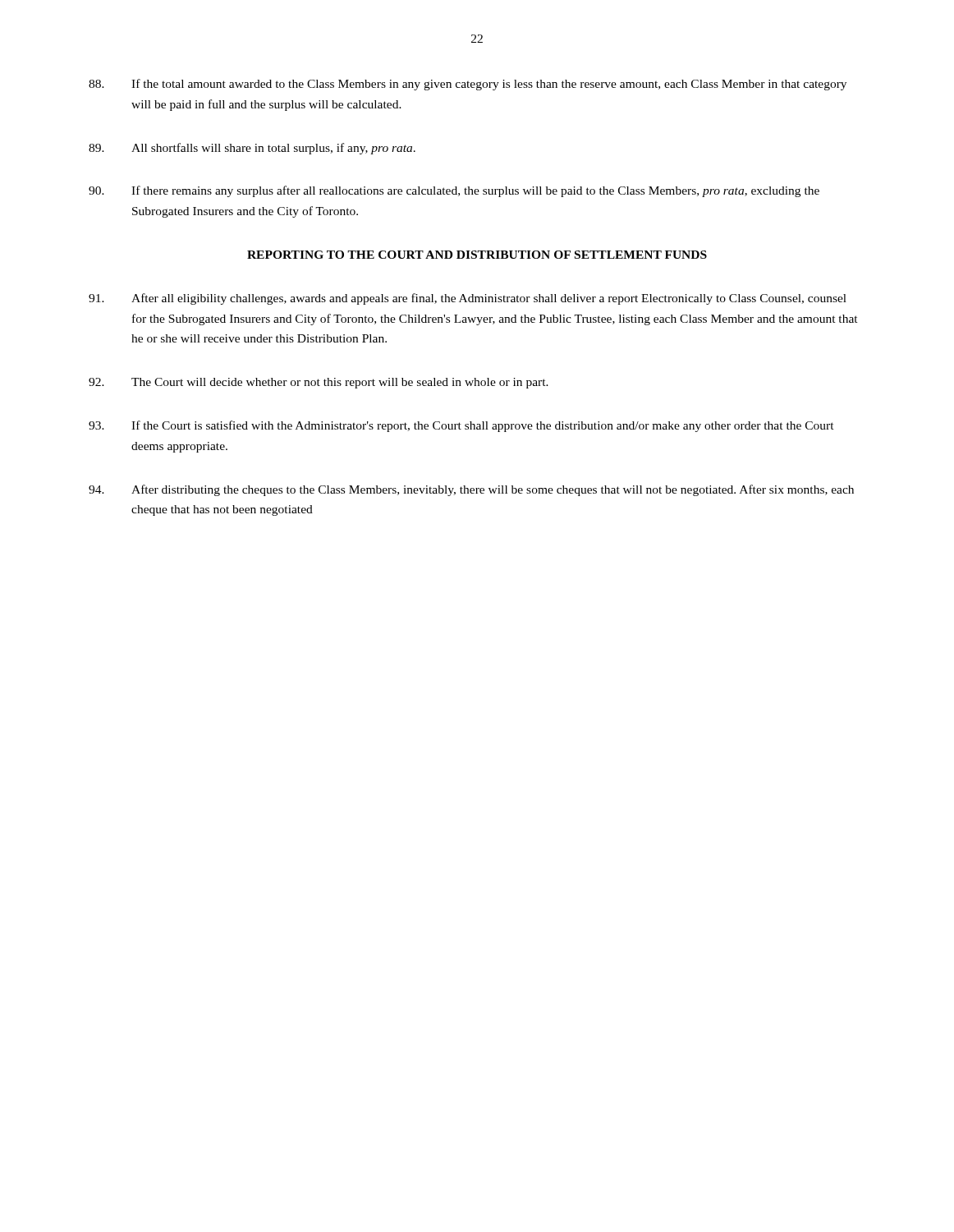Image resolution: width=954 pixels, height=1232 pixels.
Task: Click on the list item that reads "90.If there remains any surplus after"
Action: pyautogui.click(x=477, y=201)
